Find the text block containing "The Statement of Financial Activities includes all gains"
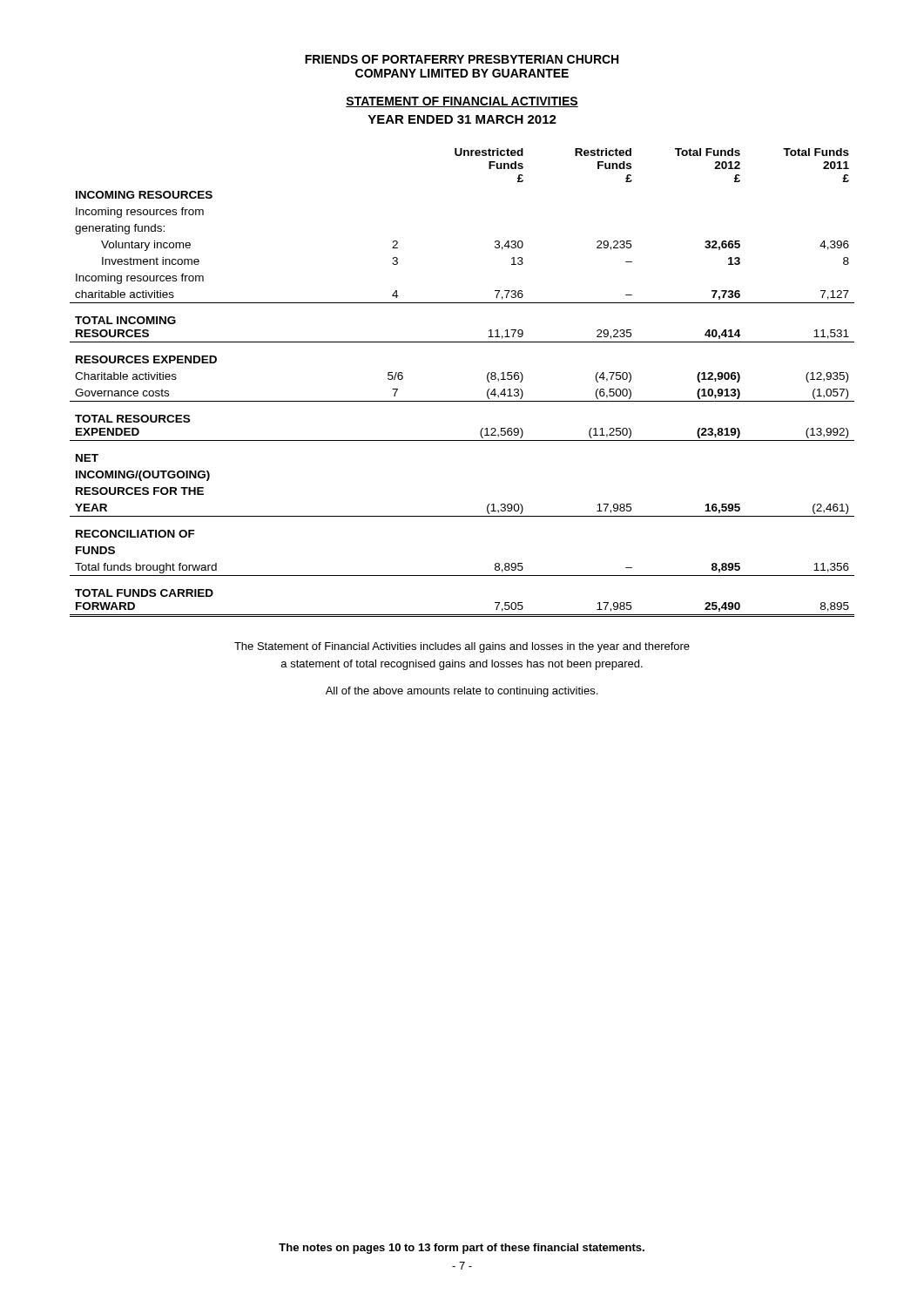Viewport: 924px width, 1307px height. pyautogui.click(x=462, y=655)
